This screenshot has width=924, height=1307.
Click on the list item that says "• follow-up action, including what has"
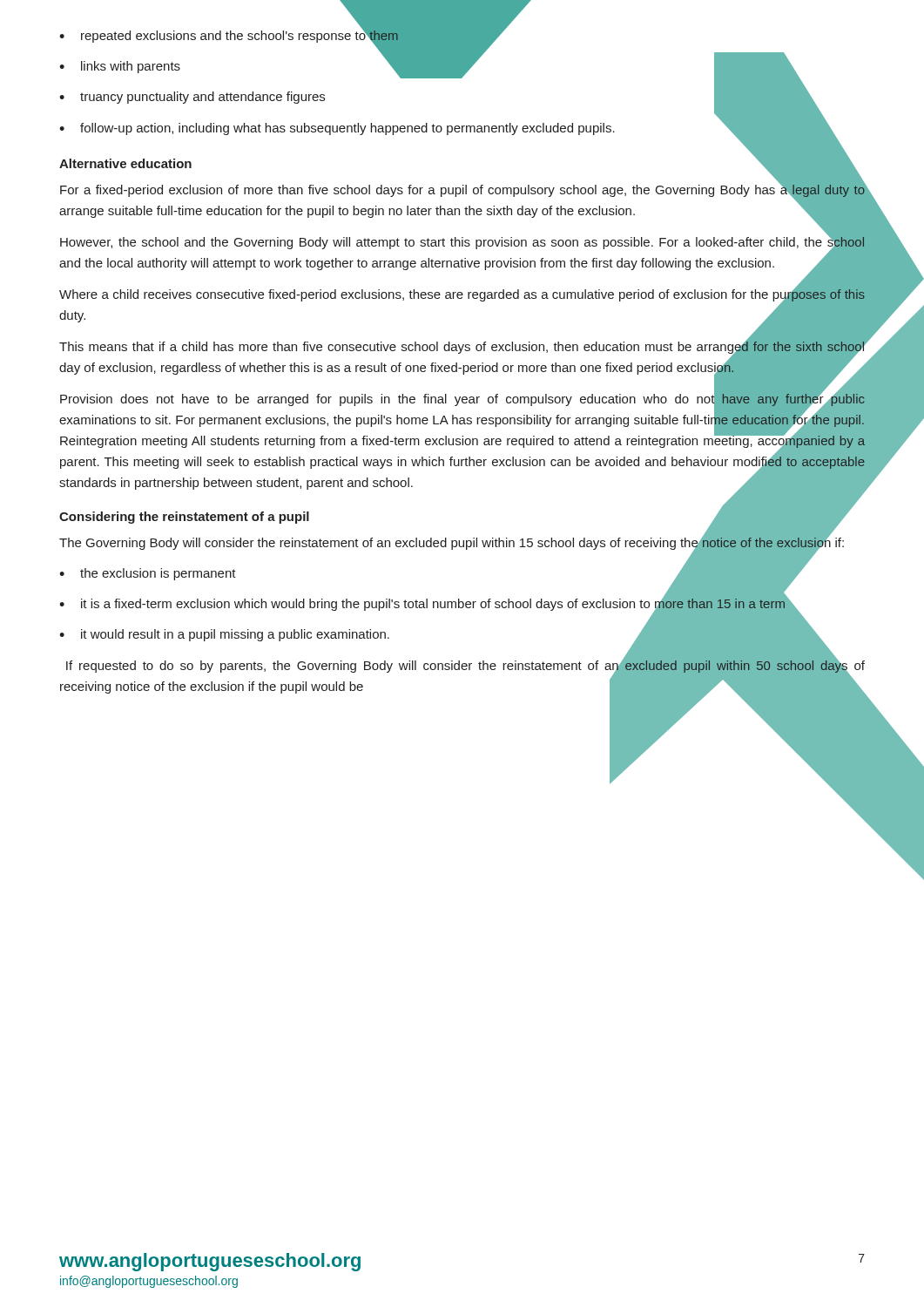pos(462,129)
